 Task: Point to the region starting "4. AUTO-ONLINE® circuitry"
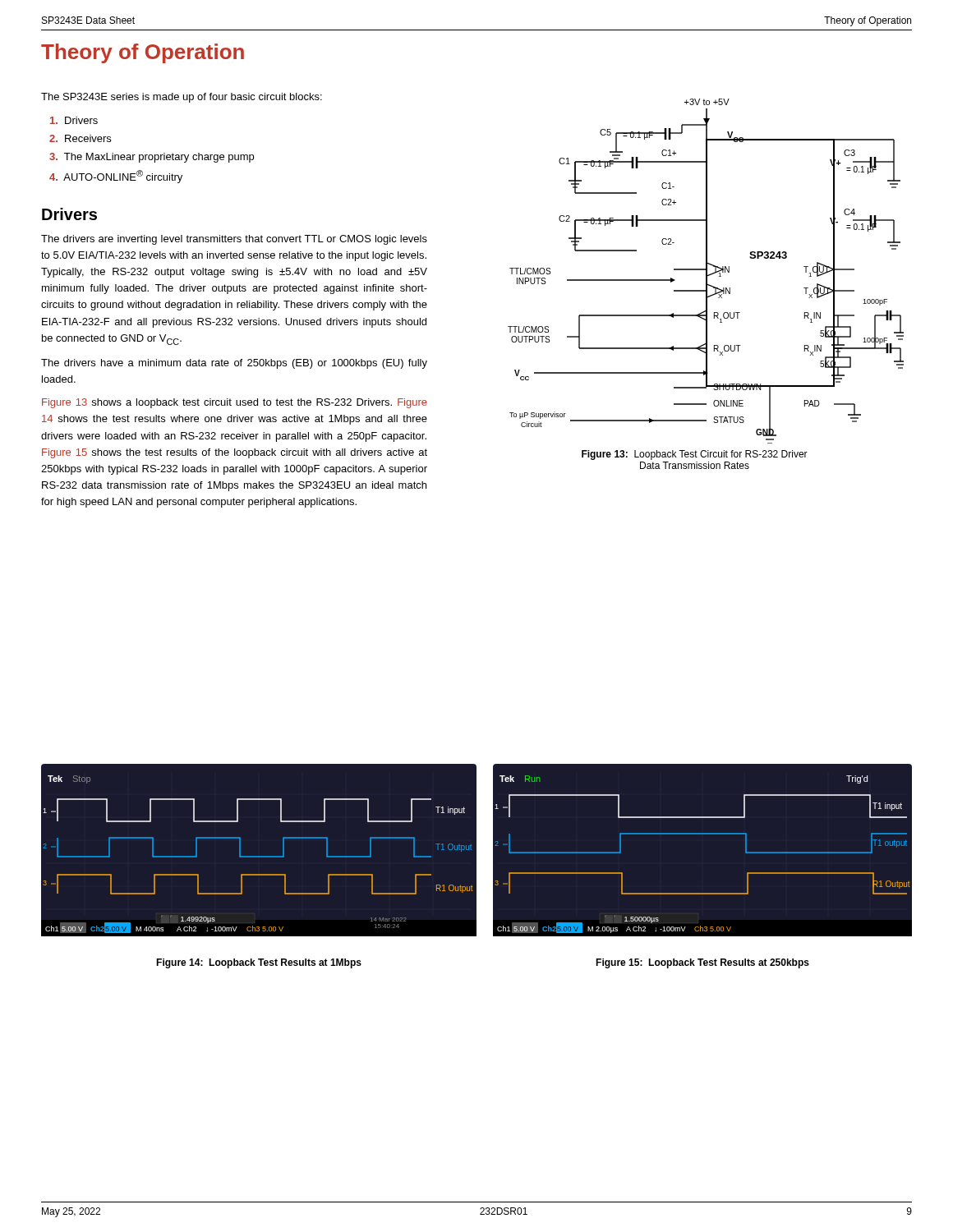116,176
